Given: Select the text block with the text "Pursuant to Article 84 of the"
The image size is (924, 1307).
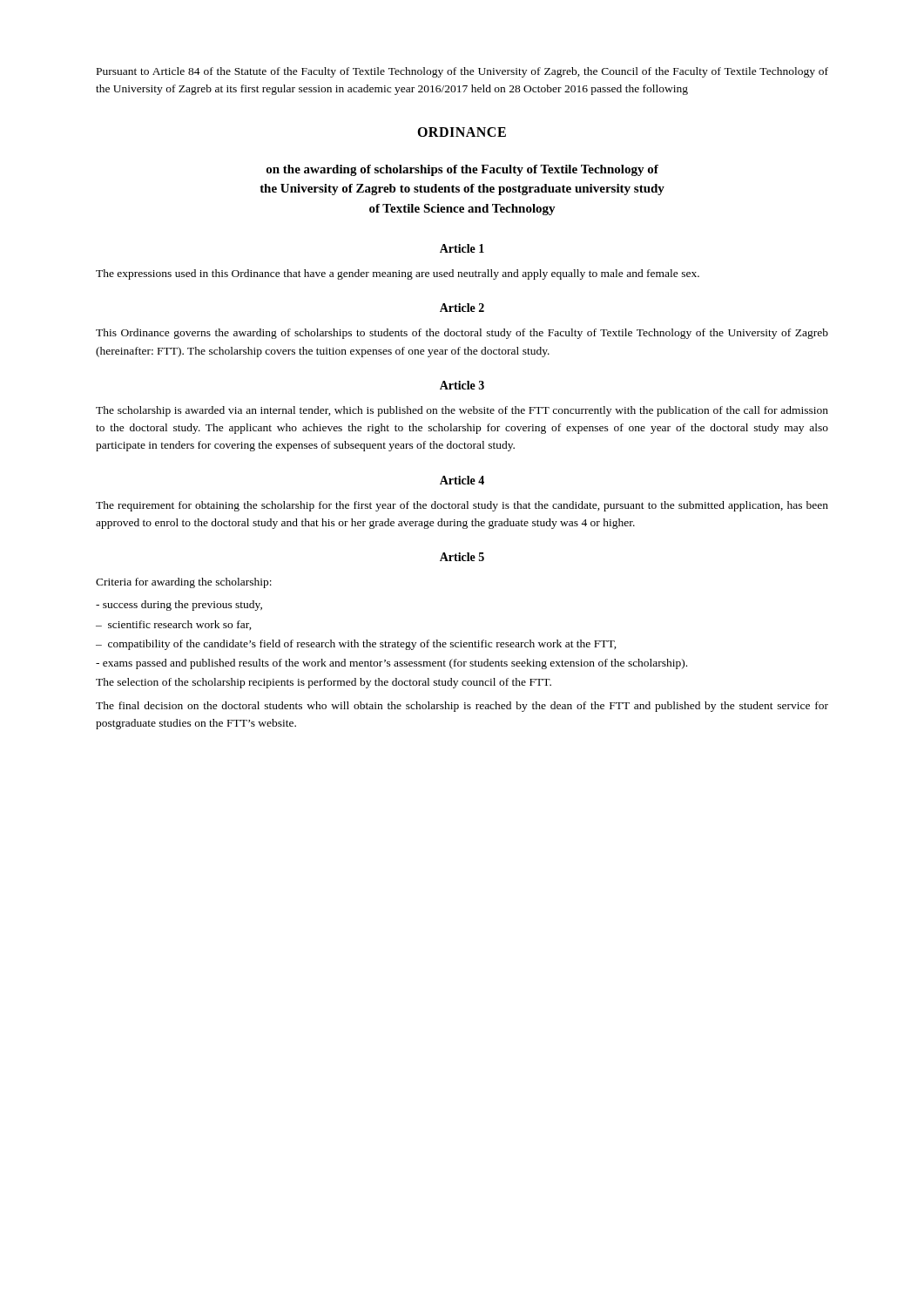Looking at the screenshot, I should (462, 80).
